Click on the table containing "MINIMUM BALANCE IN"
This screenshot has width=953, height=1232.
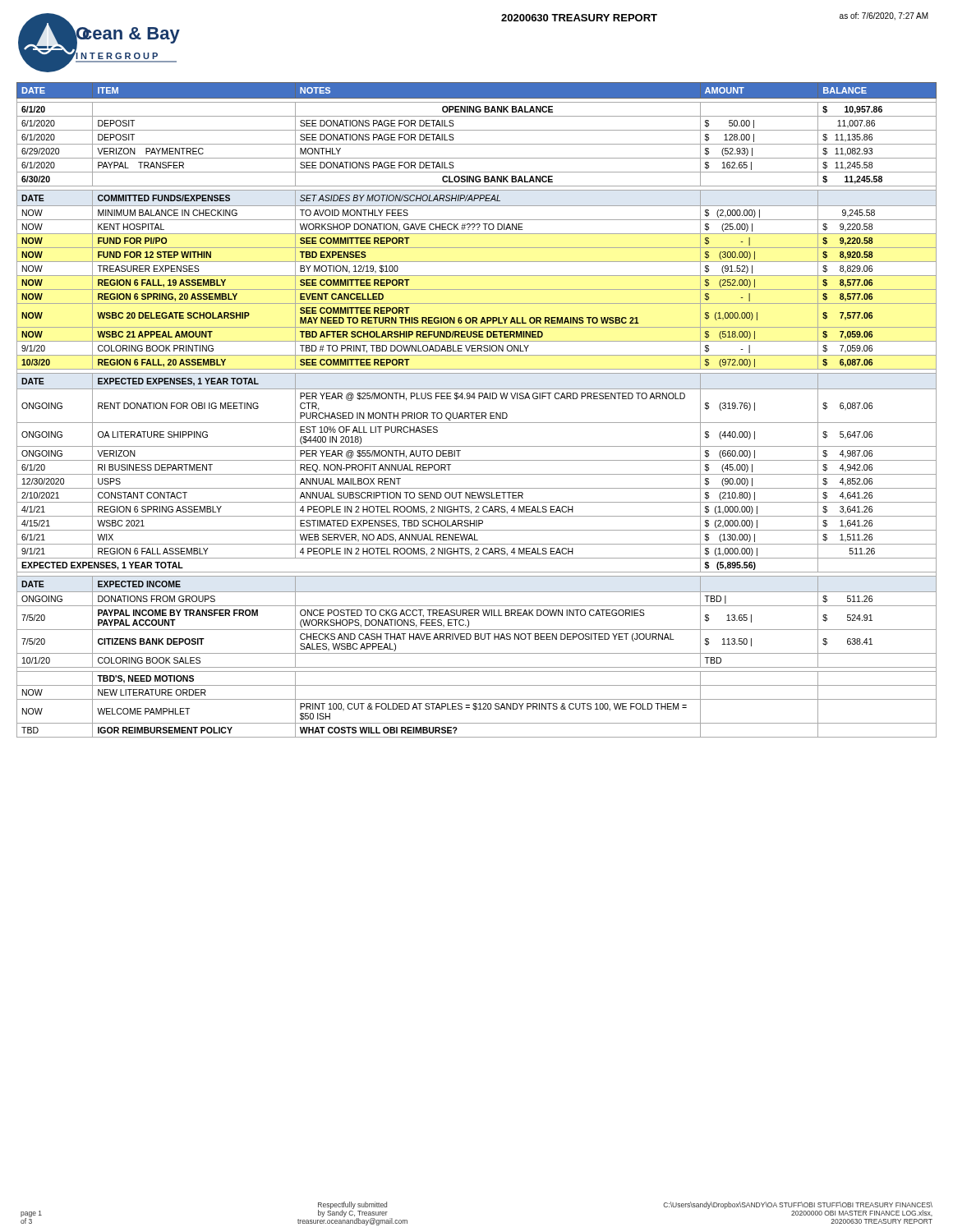[476, 410]
